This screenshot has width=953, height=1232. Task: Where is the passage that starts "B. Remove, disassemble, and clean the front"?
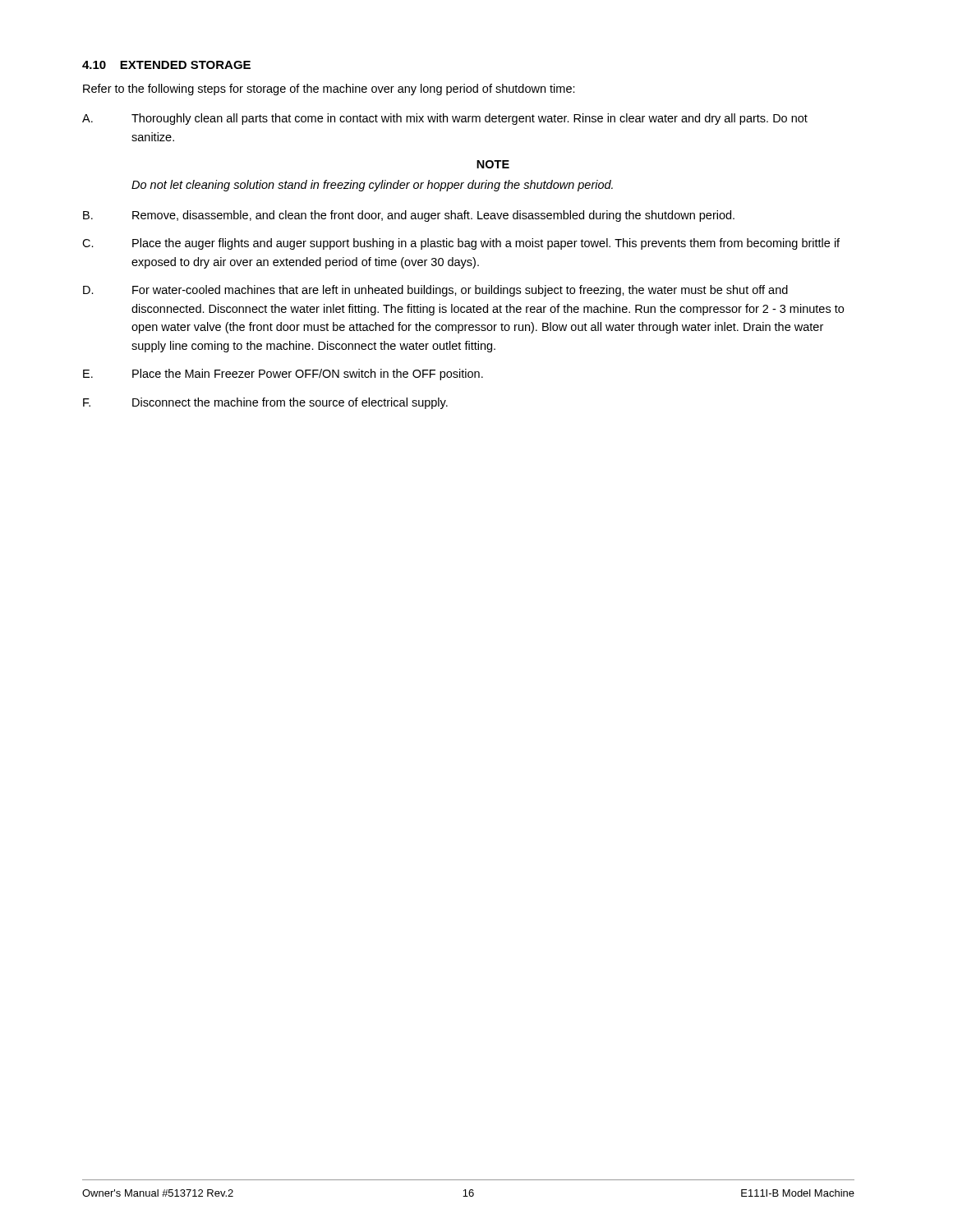(x=468, y=215)
